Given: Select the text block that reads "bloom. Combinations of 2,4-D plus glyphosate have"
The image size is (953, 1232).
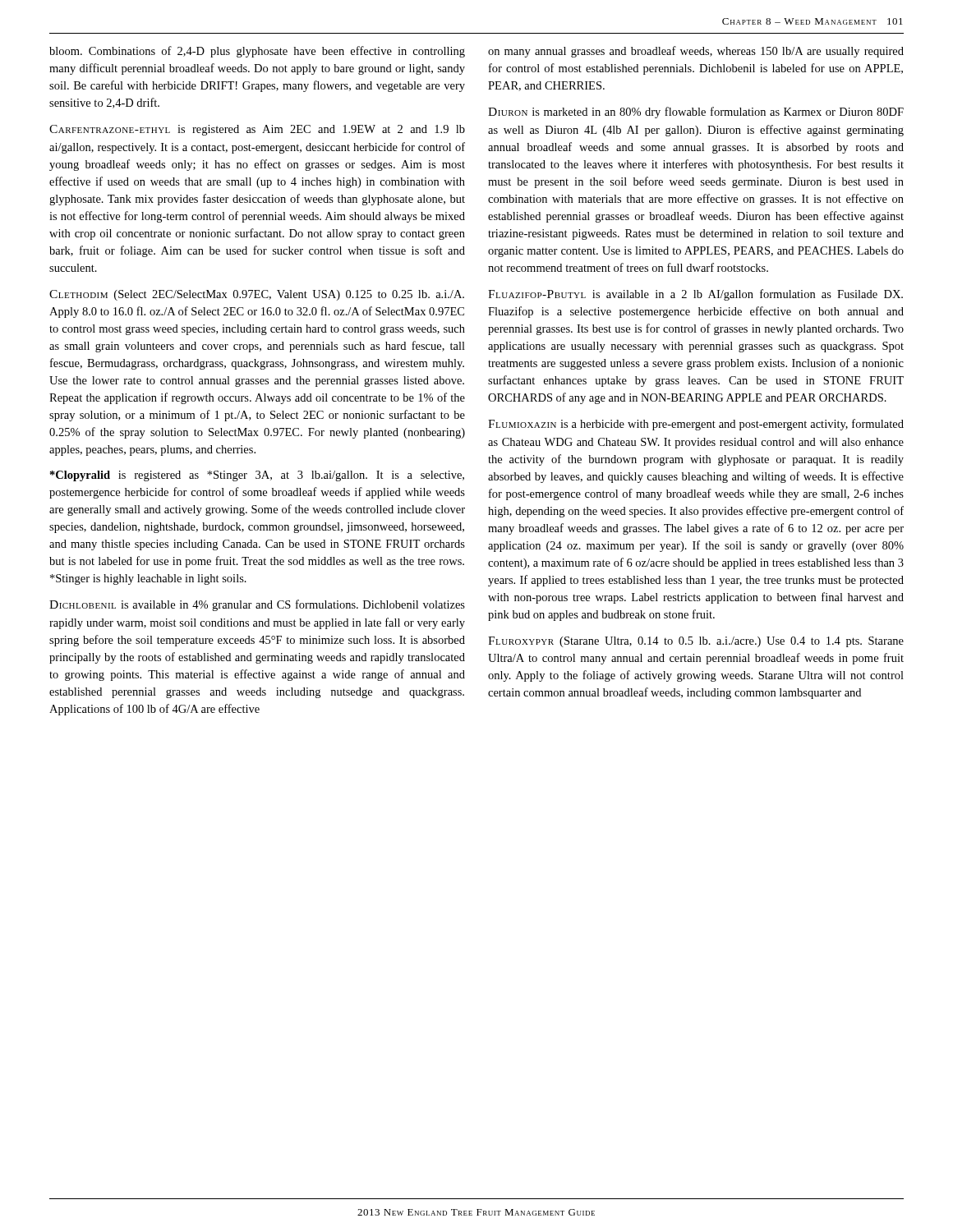Looking at the screenshot, I should [x=257, y=77].
